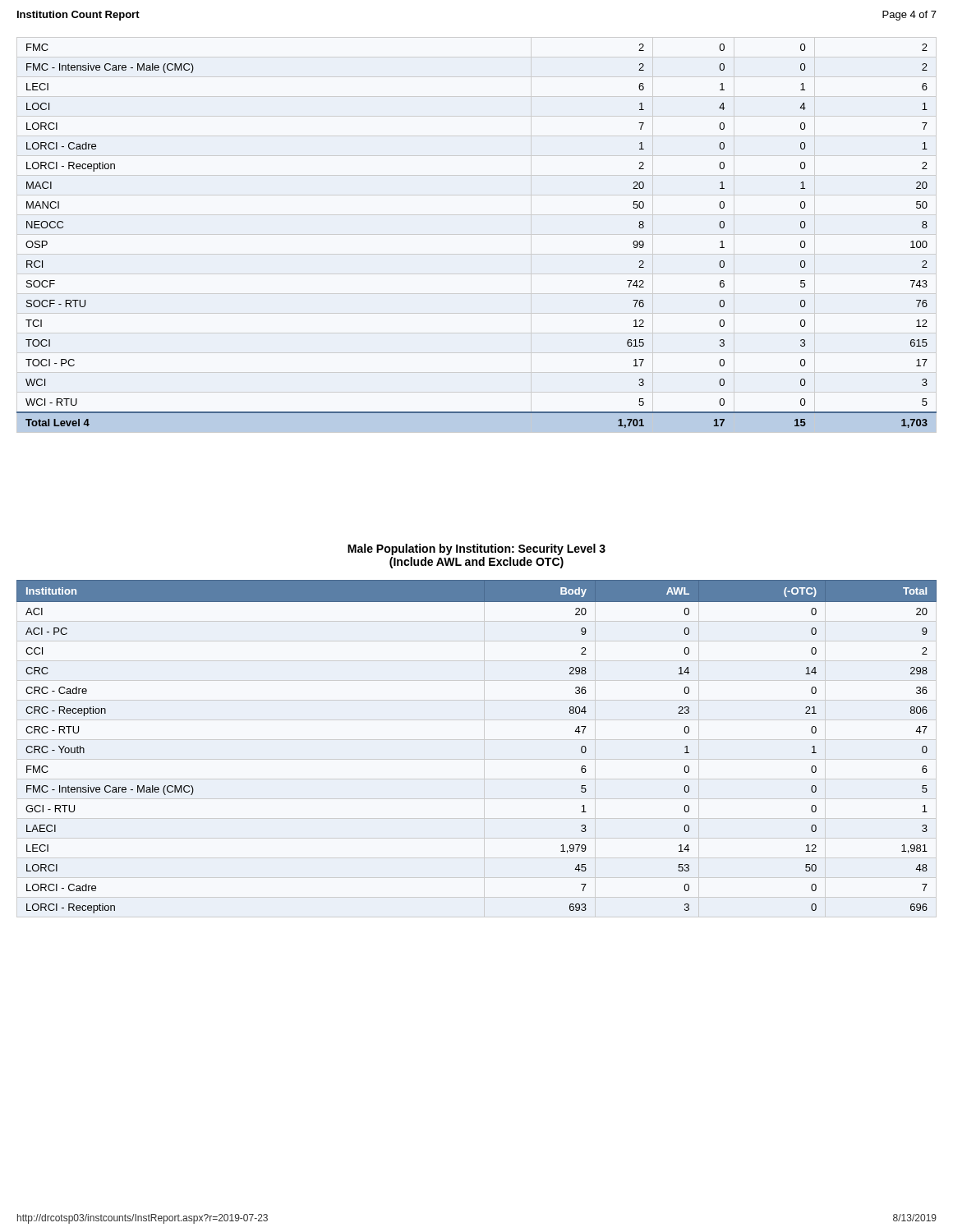Locate the table with the text "TOCI - PC"
The width and height of the screenshot is (953, 1232).
pyautogui.click(x=476, y=235)
